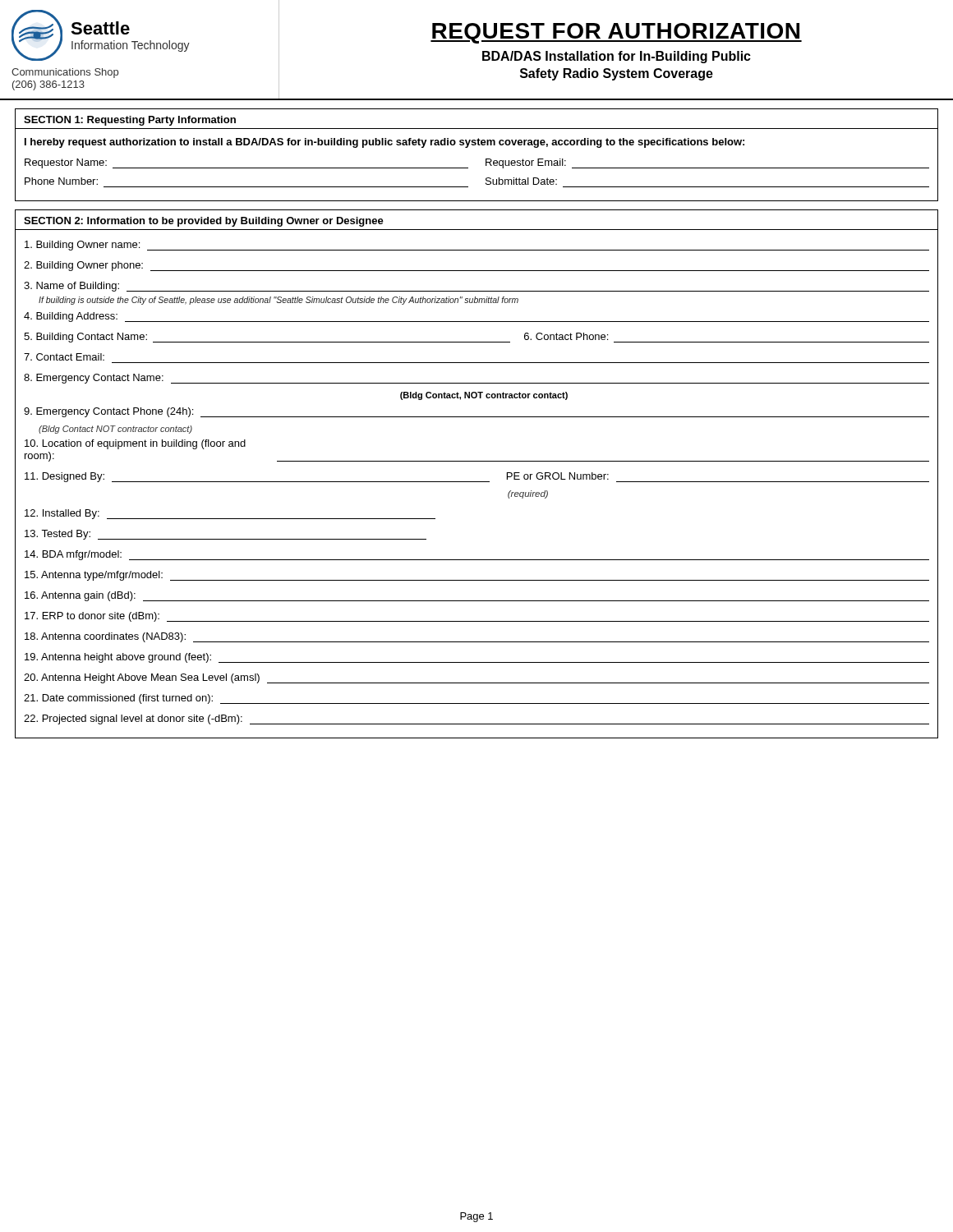Click on the text containing "Requestor Name:"
Viewport: 953px width, 1232px height.
click(246, 161)
